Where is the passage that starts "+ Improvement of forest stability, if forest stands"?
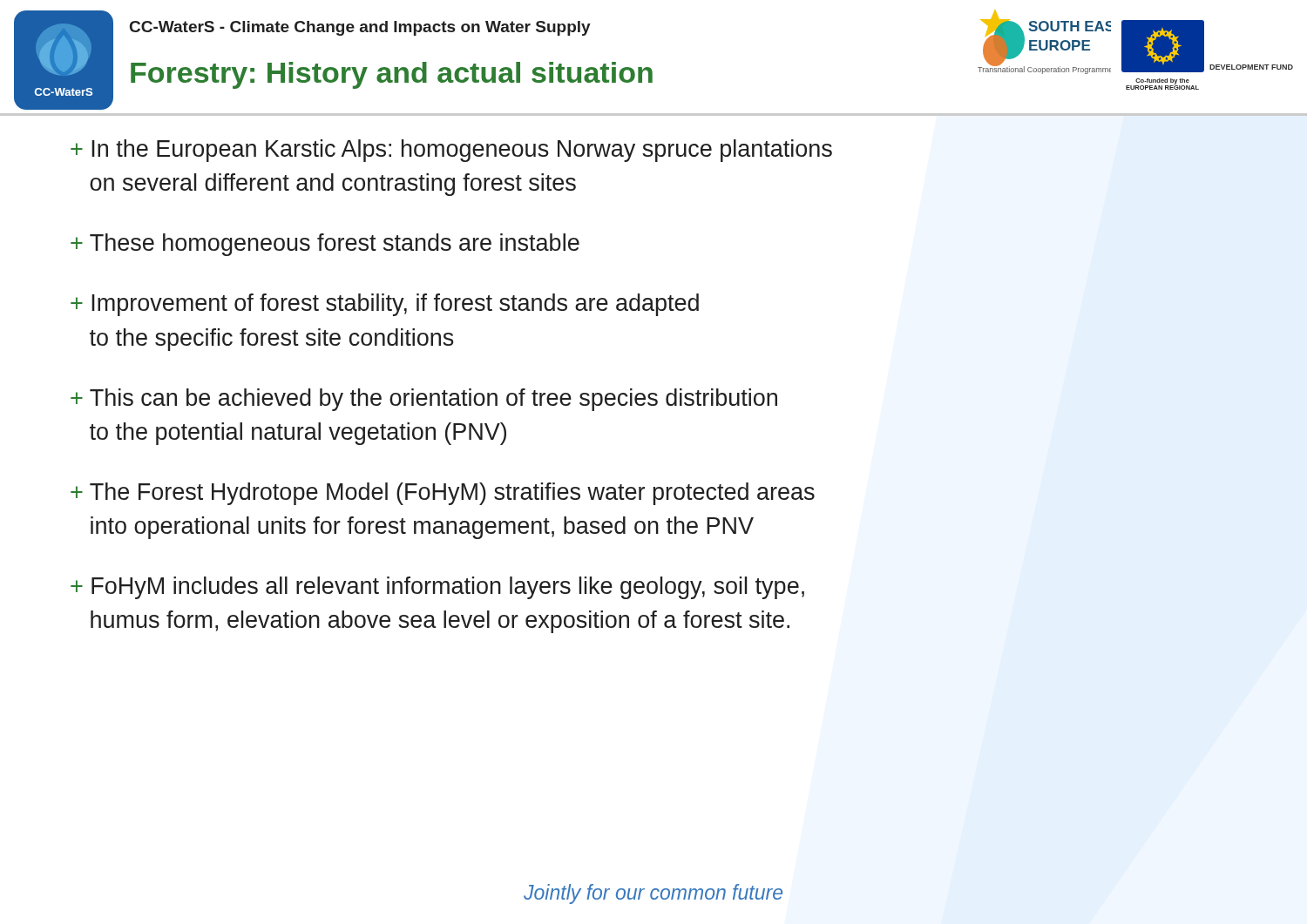Screen dimensions: 924x1307 tap(385, 320)
